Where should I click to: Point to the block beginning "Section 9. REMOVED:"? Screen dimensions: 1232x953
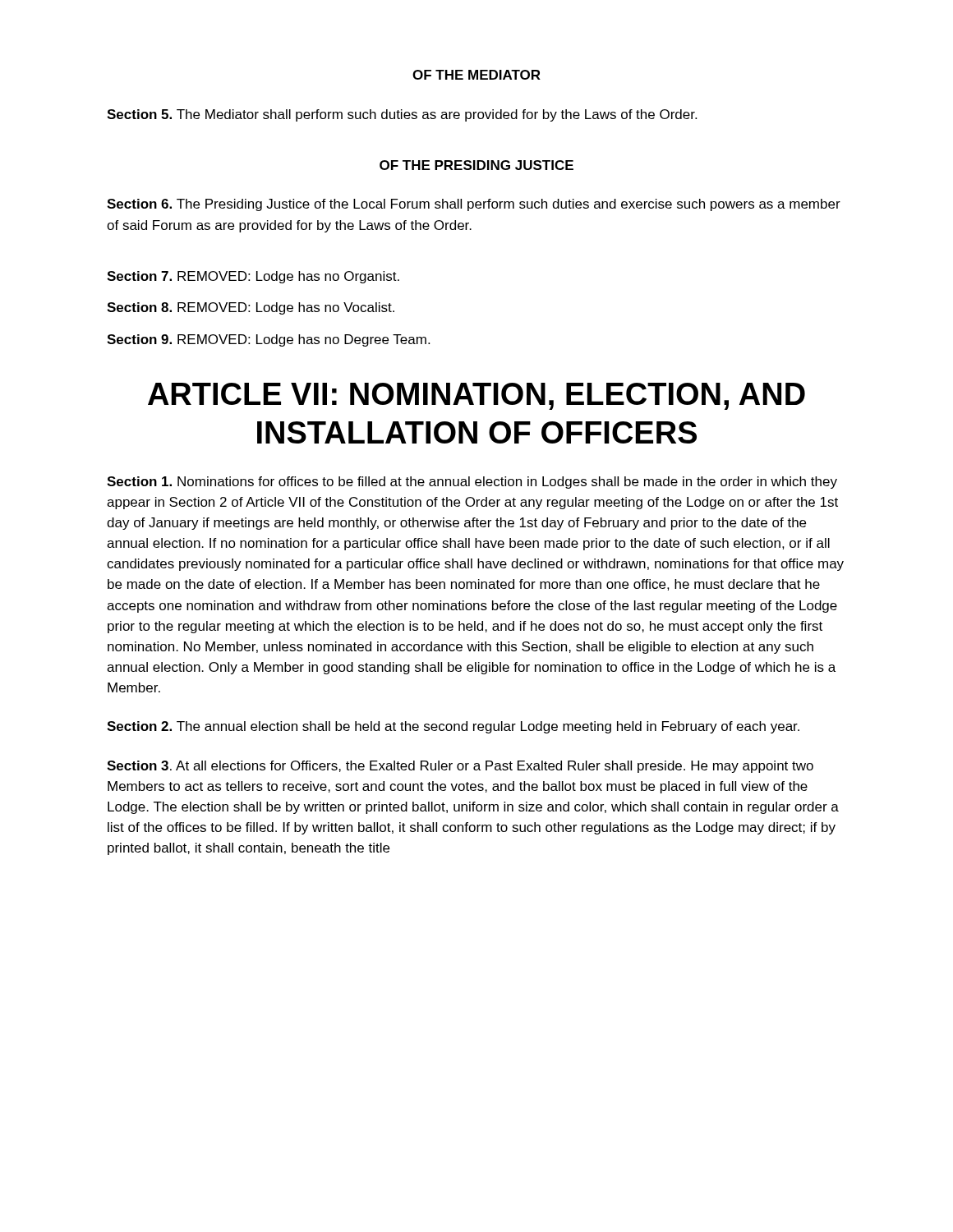point(269,340)
